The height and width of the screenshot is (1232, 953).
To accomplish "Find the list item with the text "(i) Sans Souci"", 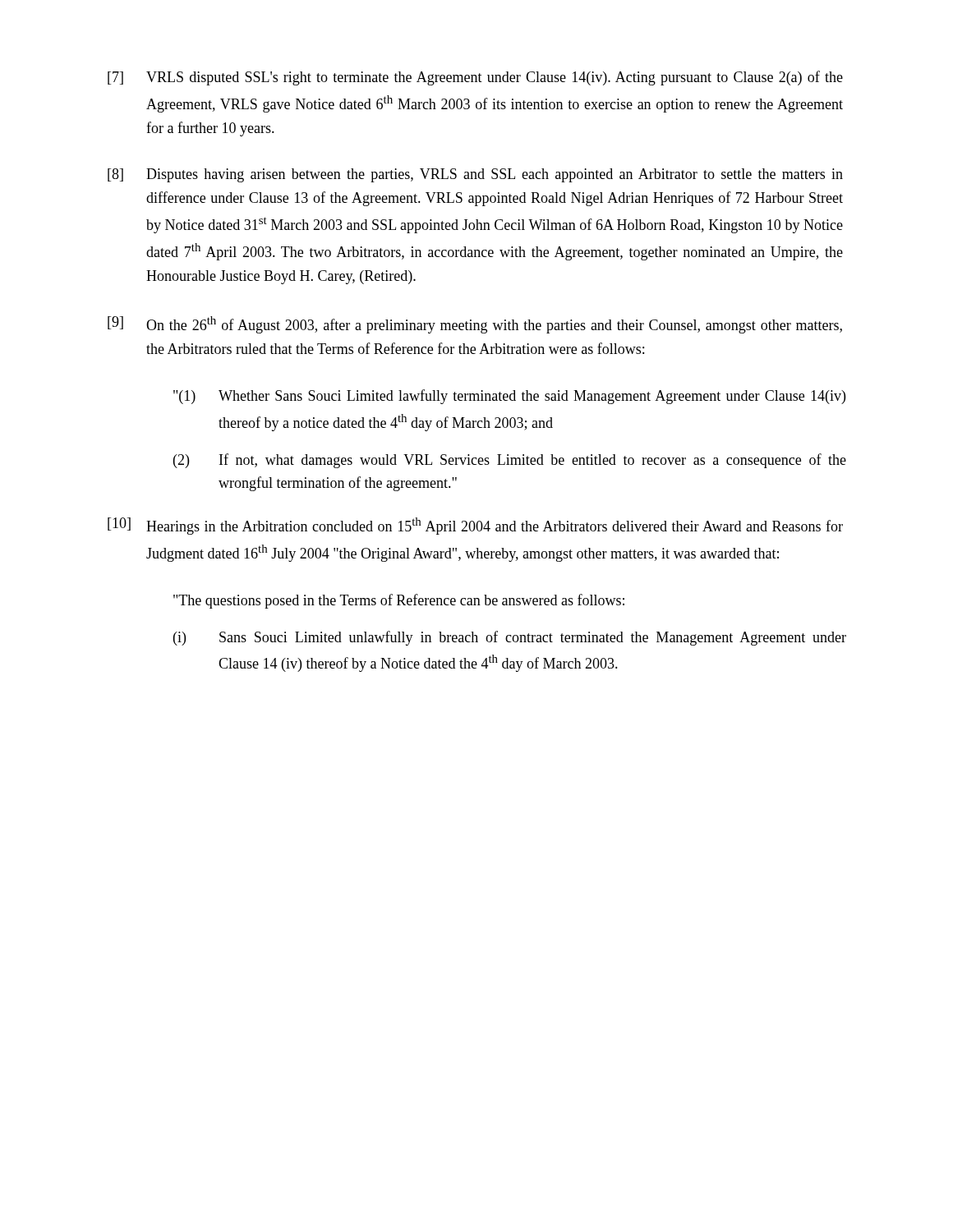I will (509, 651).
